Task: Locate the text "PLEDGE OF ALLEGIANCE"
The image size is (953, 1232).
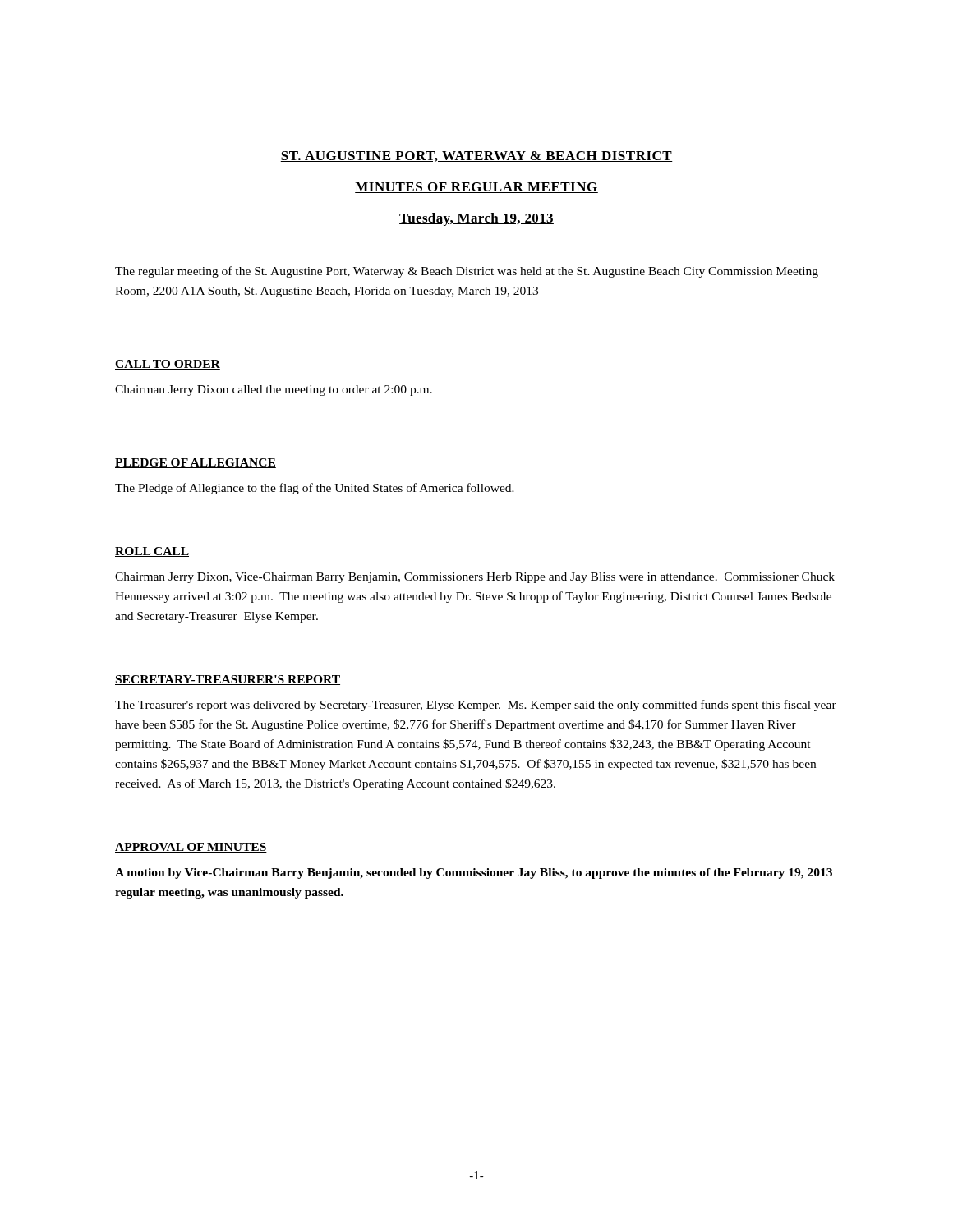Action: 195,462
